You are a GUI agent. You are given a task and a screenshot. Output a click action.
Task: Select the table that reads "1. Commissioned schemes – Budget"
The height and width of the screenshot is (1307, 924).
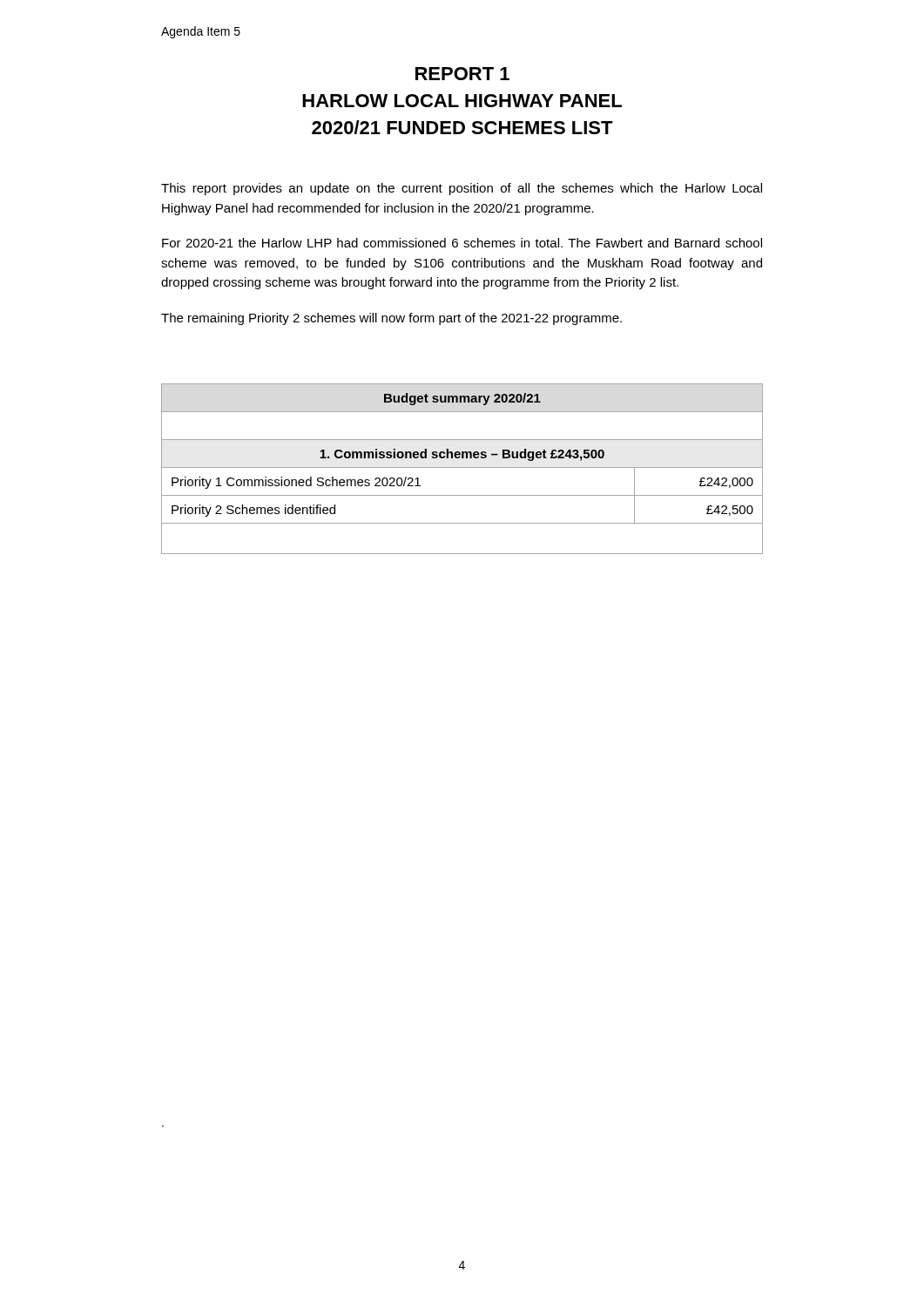click(x=462, y=469)
